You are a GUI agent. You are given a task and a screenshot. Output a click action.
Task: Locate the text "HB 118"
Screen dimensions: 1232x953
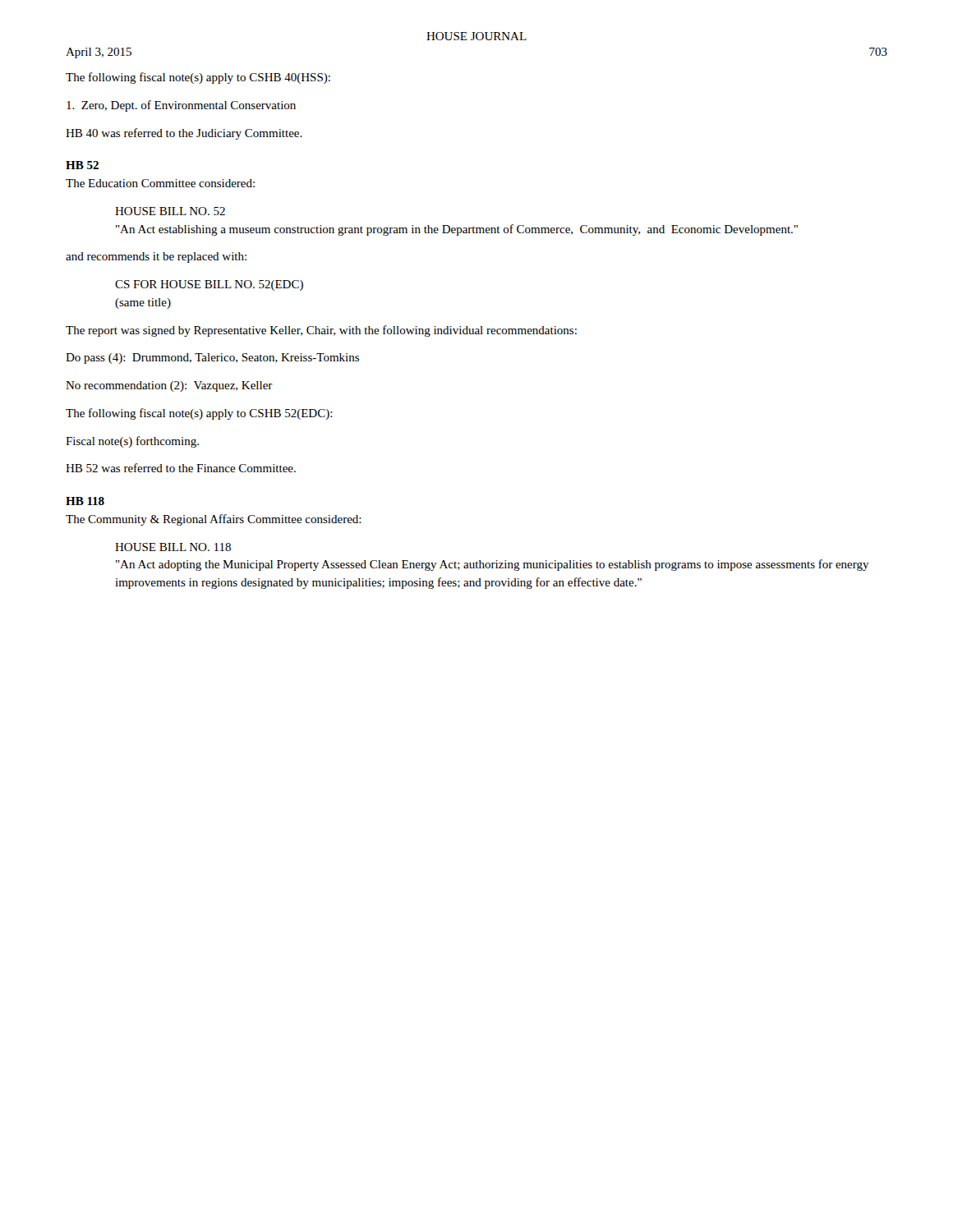85,501
